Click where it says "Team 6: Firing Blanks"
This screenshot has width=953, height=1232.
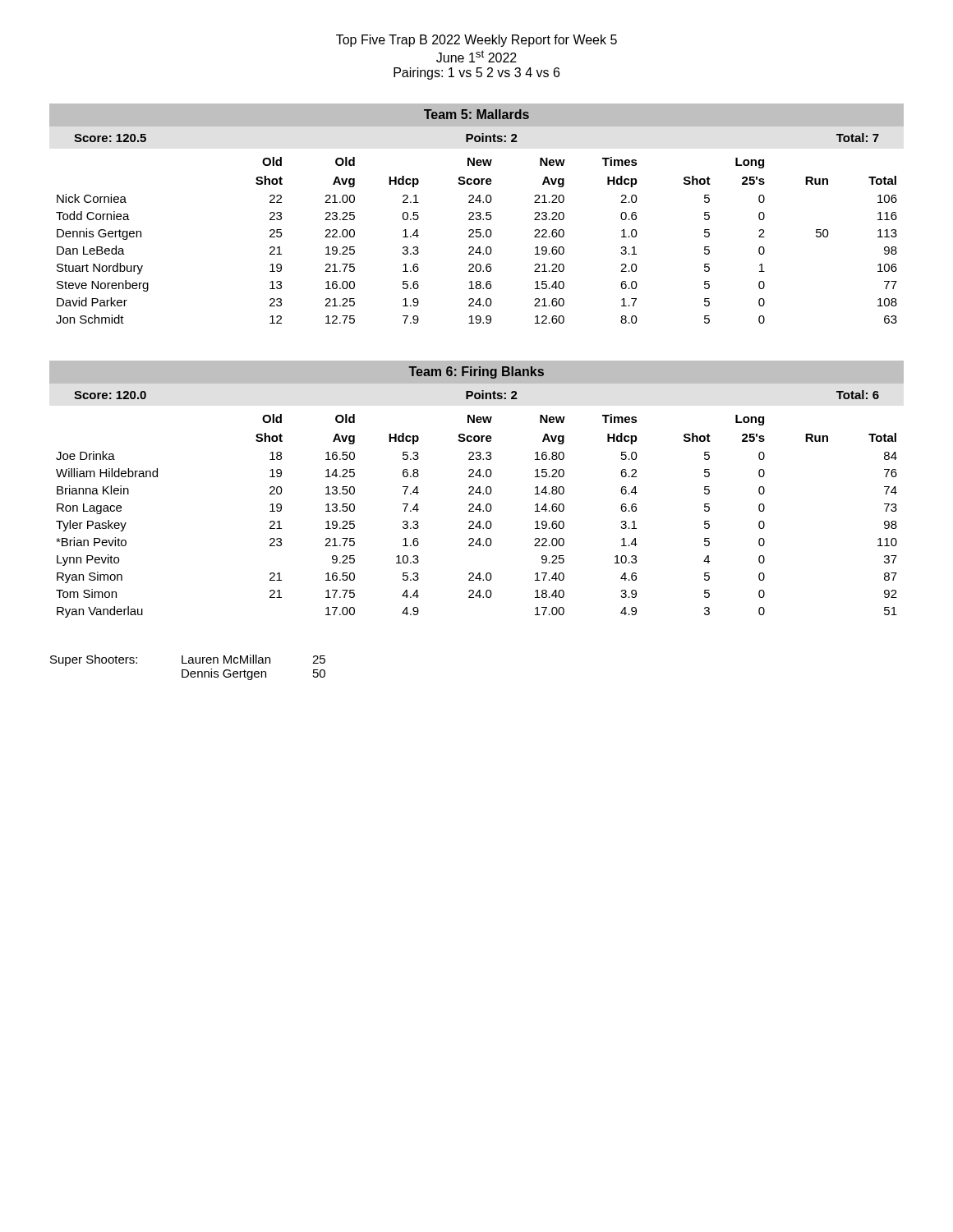point(476,372)
